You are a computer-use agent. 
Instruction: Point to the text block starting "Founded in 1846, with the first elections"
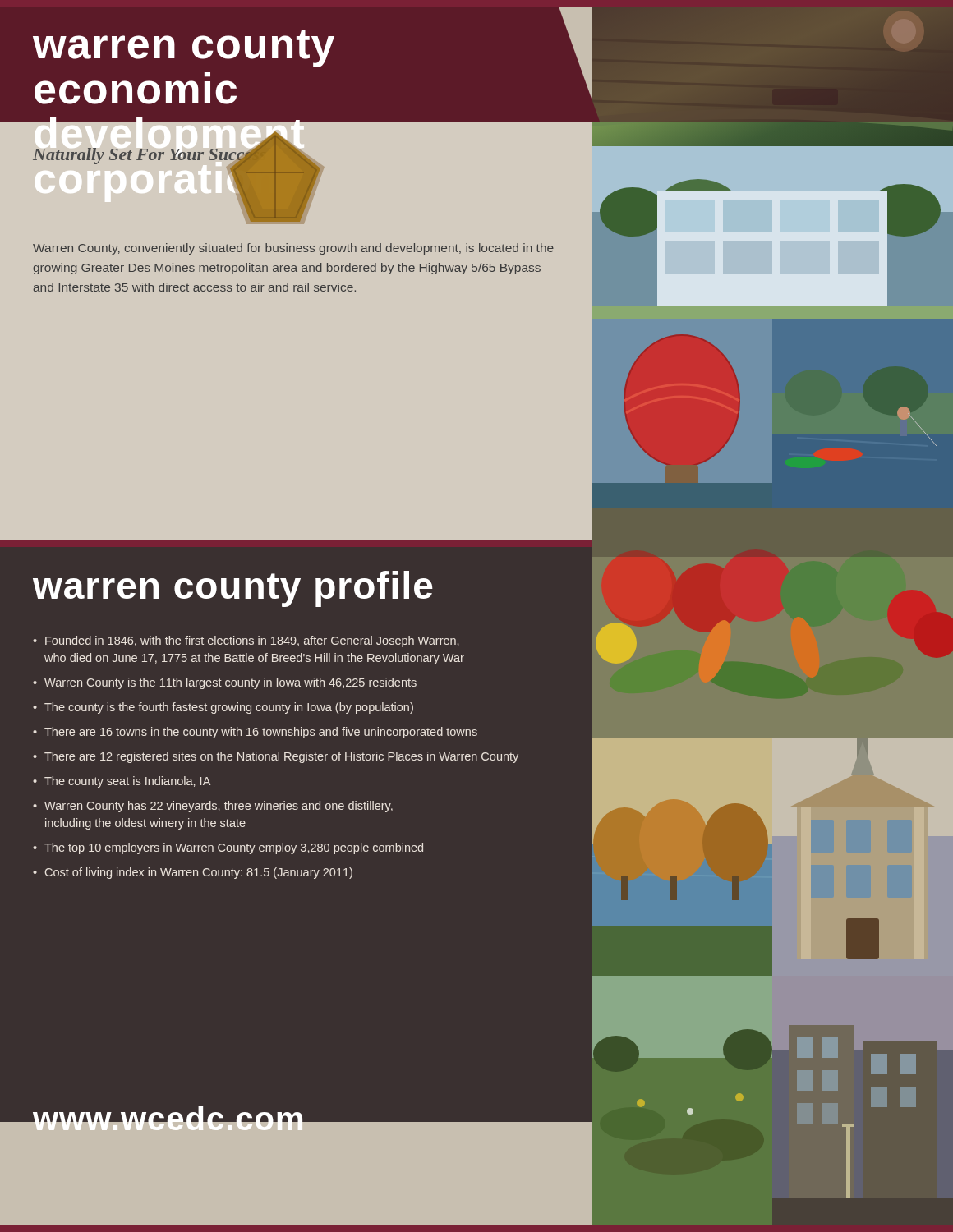[254, 649]
